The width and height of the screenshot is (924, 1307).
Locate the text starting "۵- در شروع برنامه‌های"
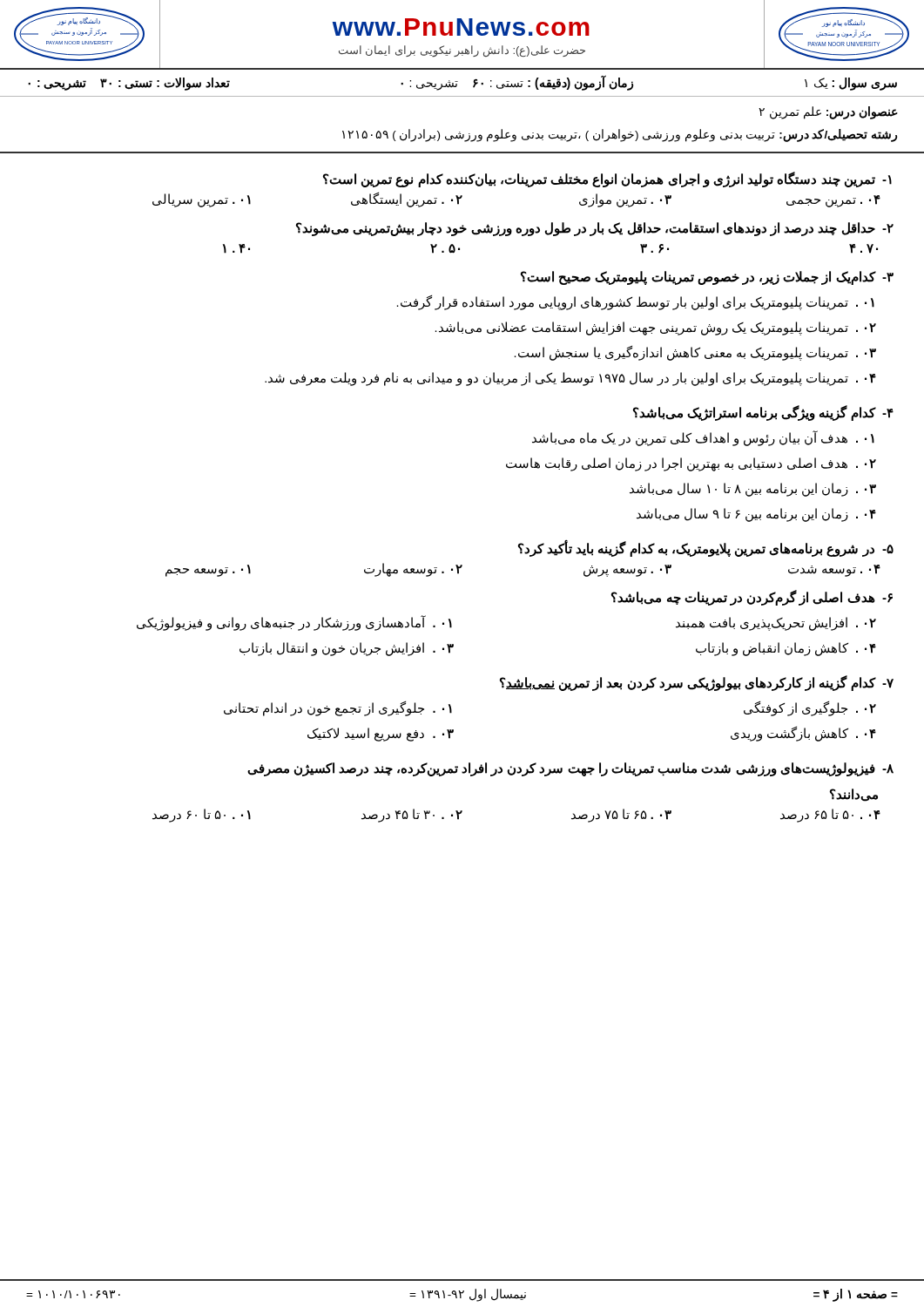[462, 556]
